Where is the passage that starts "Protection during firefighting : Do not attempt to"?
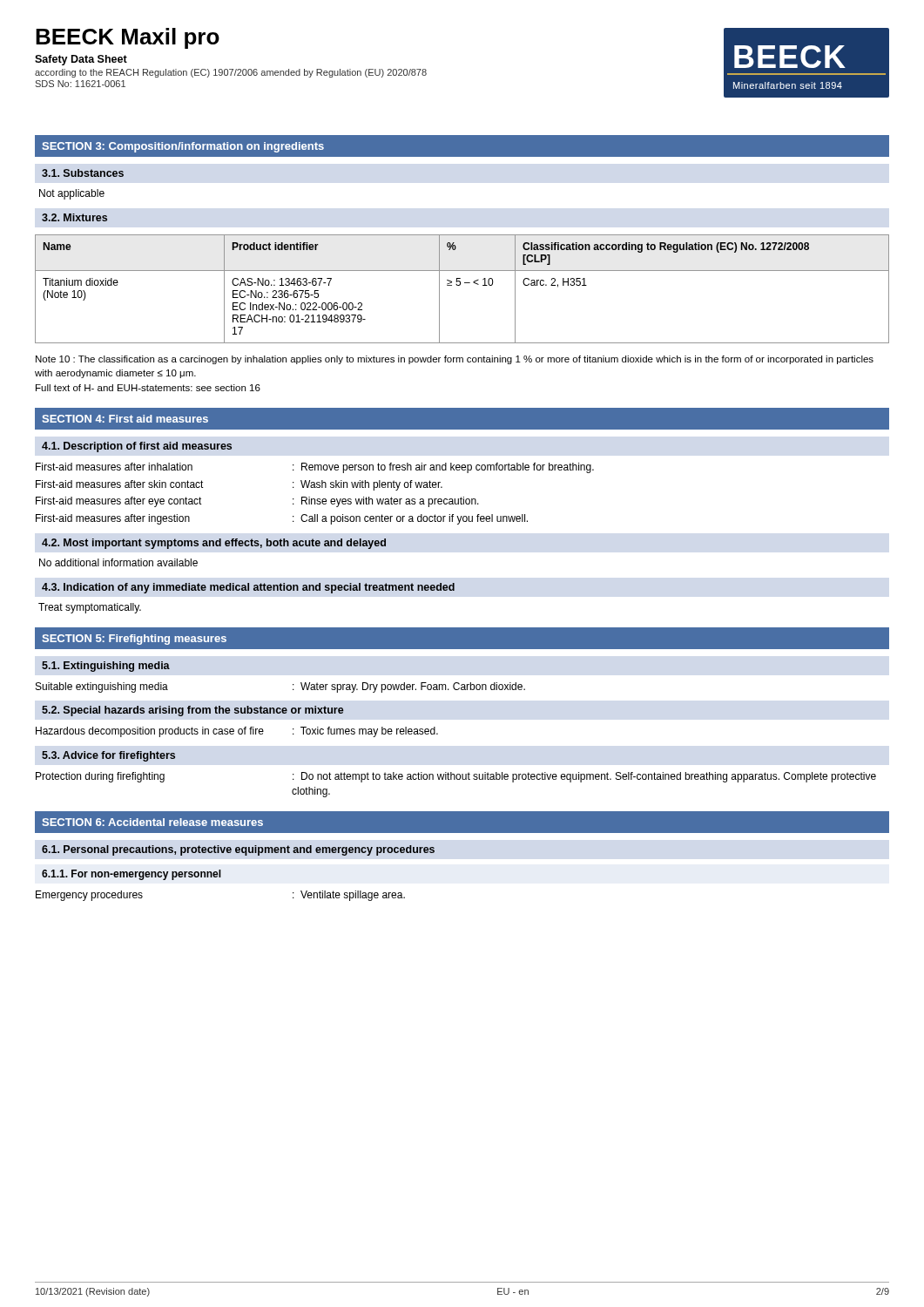Screen dimensions: 1307x924 [462, 784]
